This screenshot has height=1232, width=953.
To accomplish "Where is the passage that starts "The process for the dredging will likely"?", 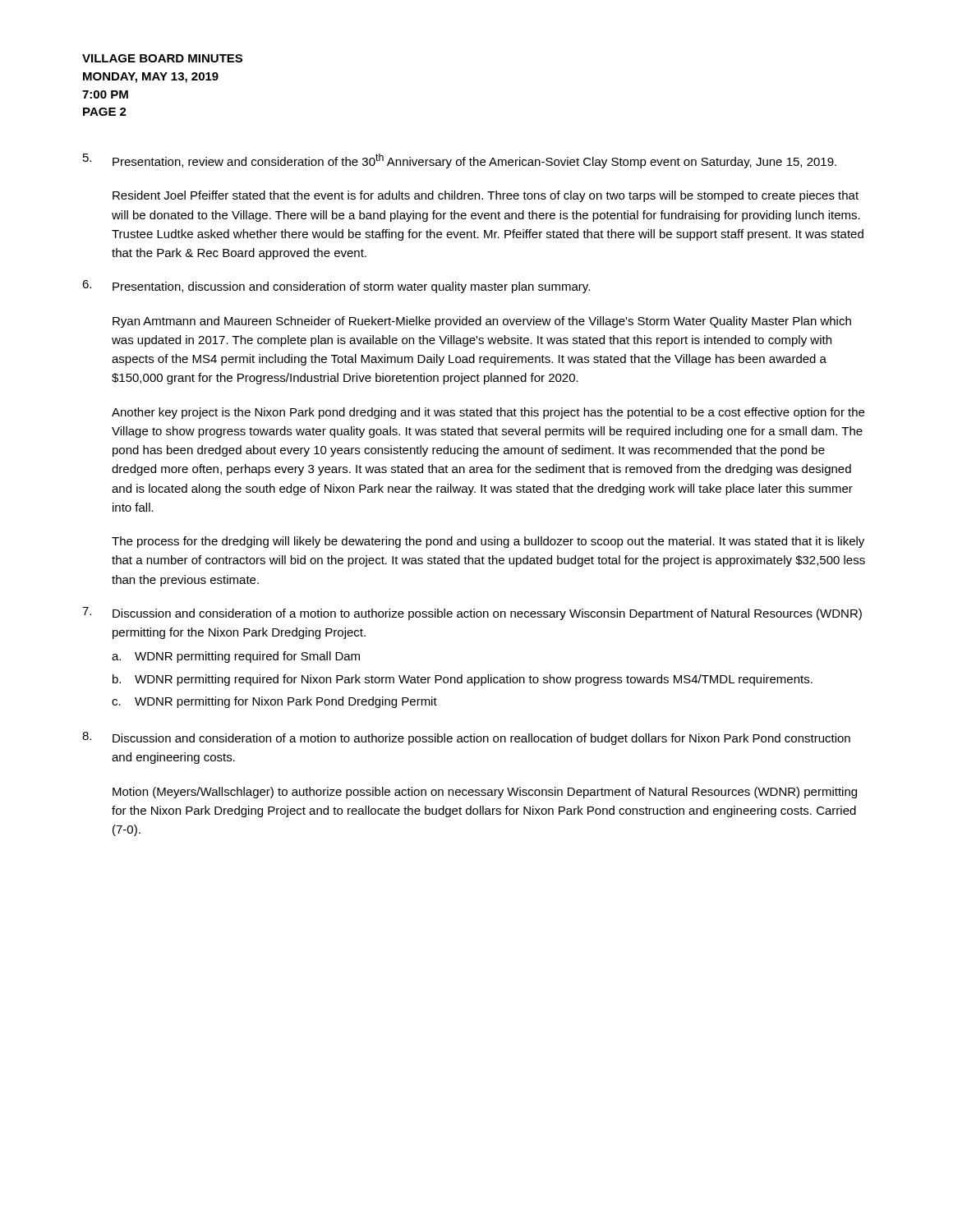I will (x=488, y=560).
